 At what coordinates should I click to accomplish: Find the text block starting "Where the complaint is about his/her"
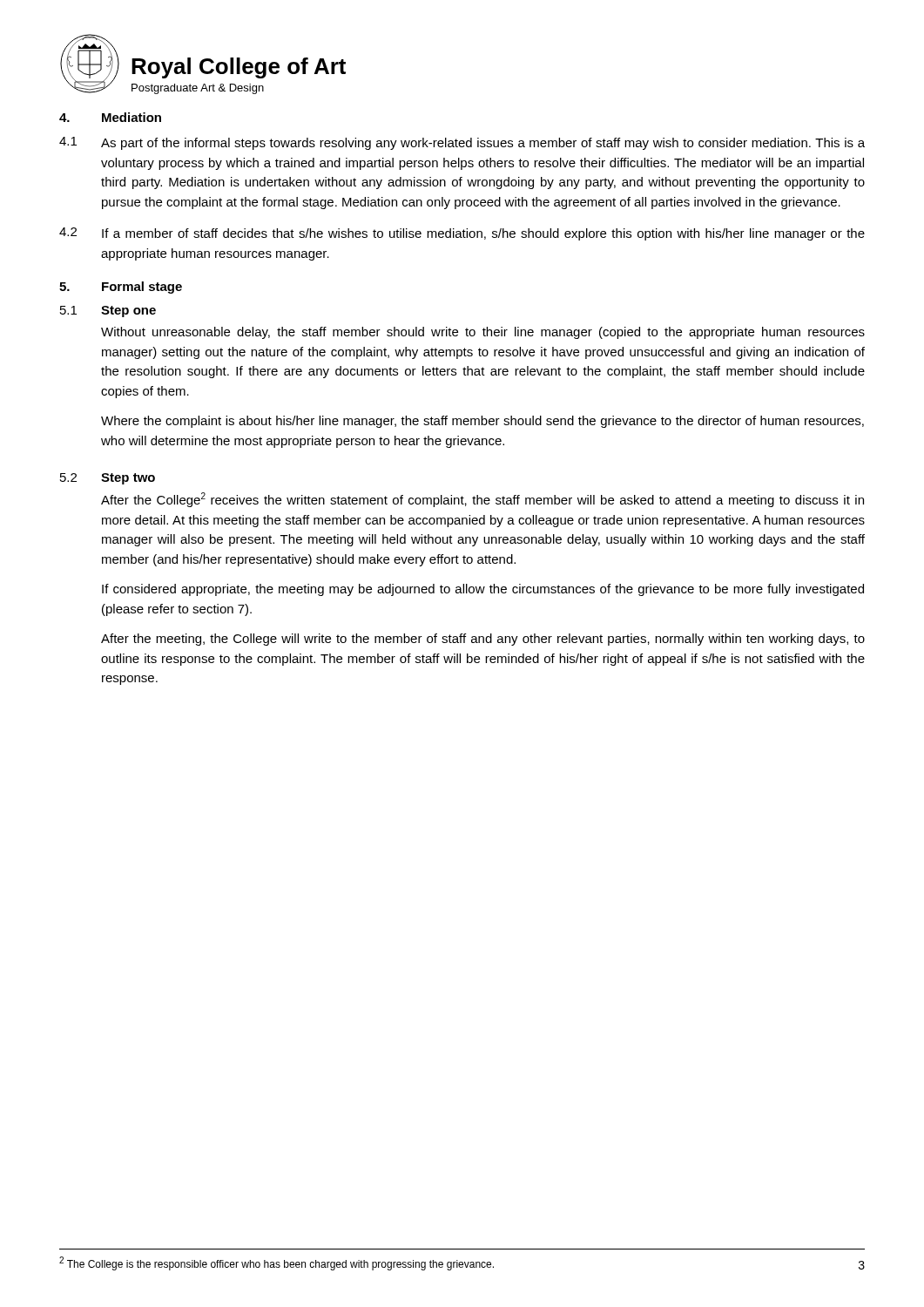pyautogui.click(x=483, y=430)
